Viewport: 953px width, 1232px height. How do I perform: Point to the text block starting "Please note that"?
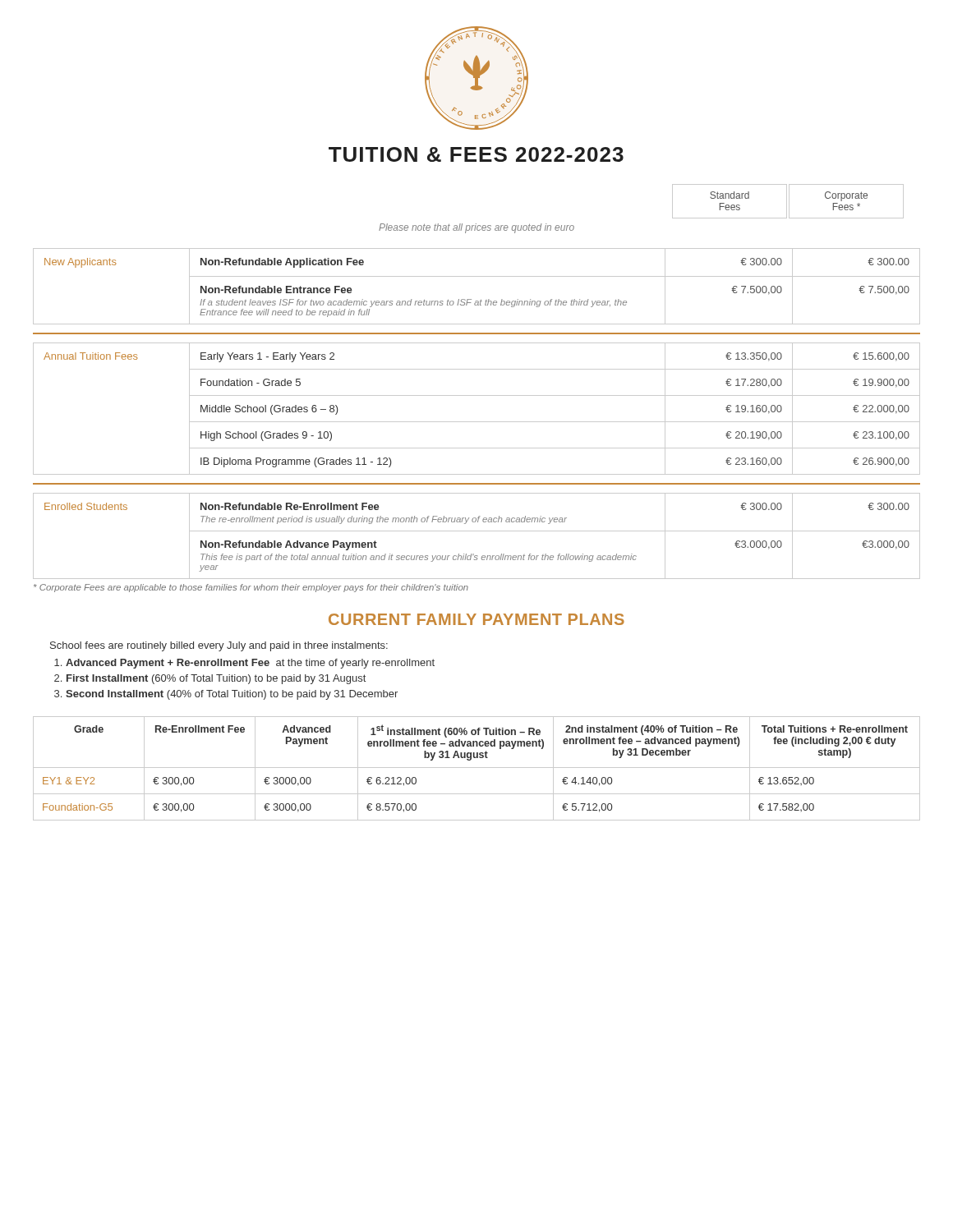pos(476,227)
